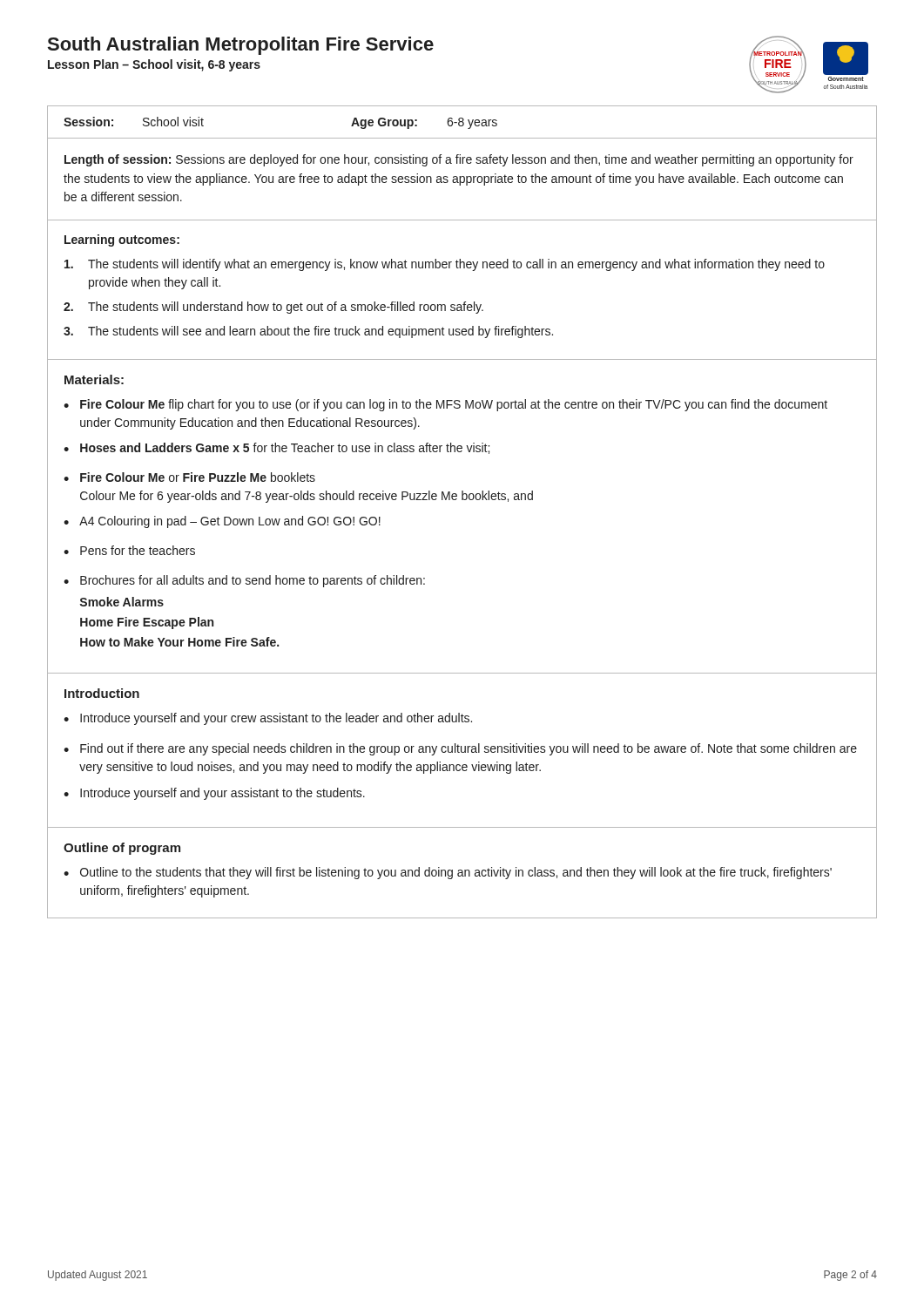Where is the passage that starts "The students will identify what an"?

click(462, 274)
